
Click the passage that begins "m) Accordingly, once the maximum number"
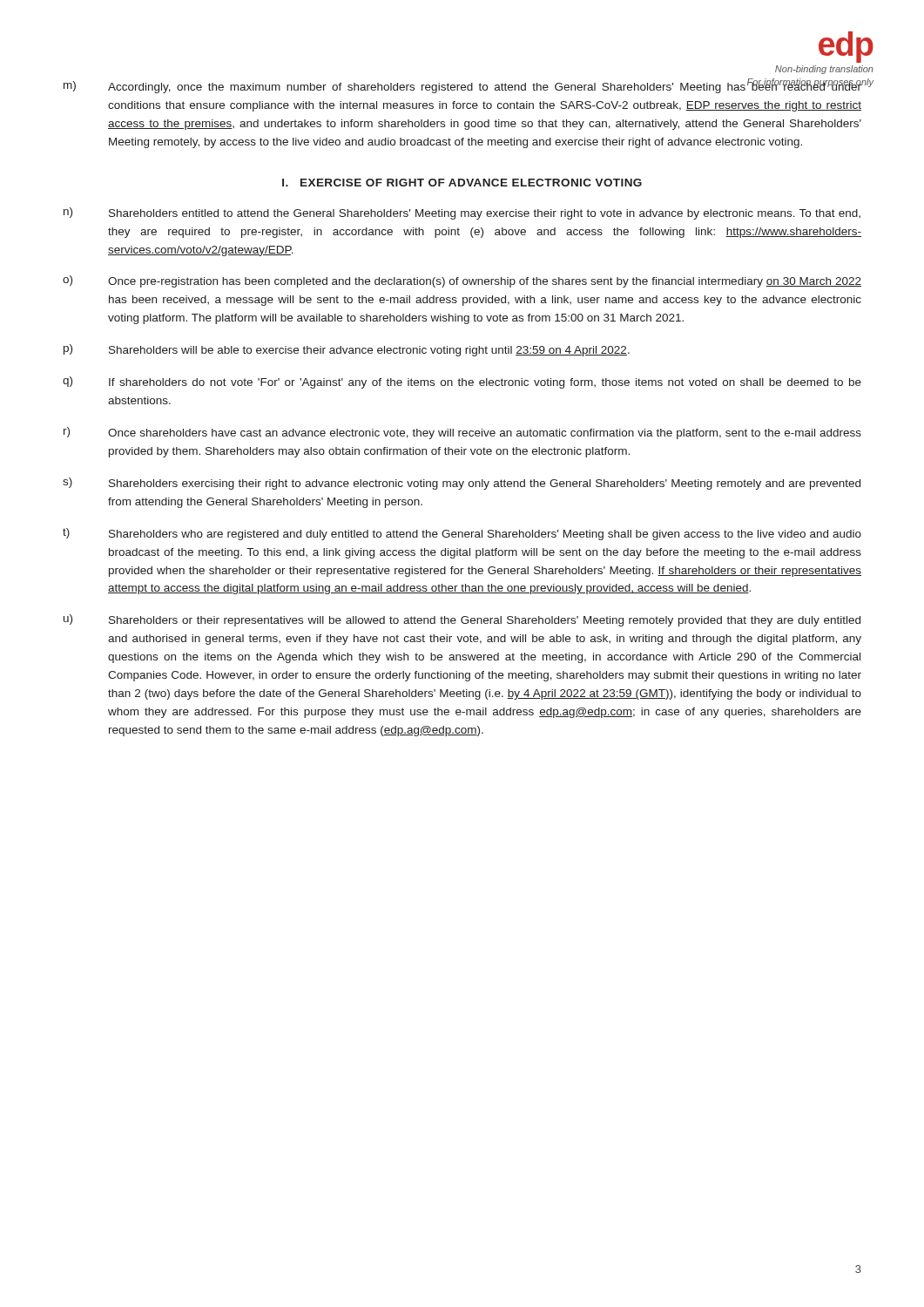462,115
